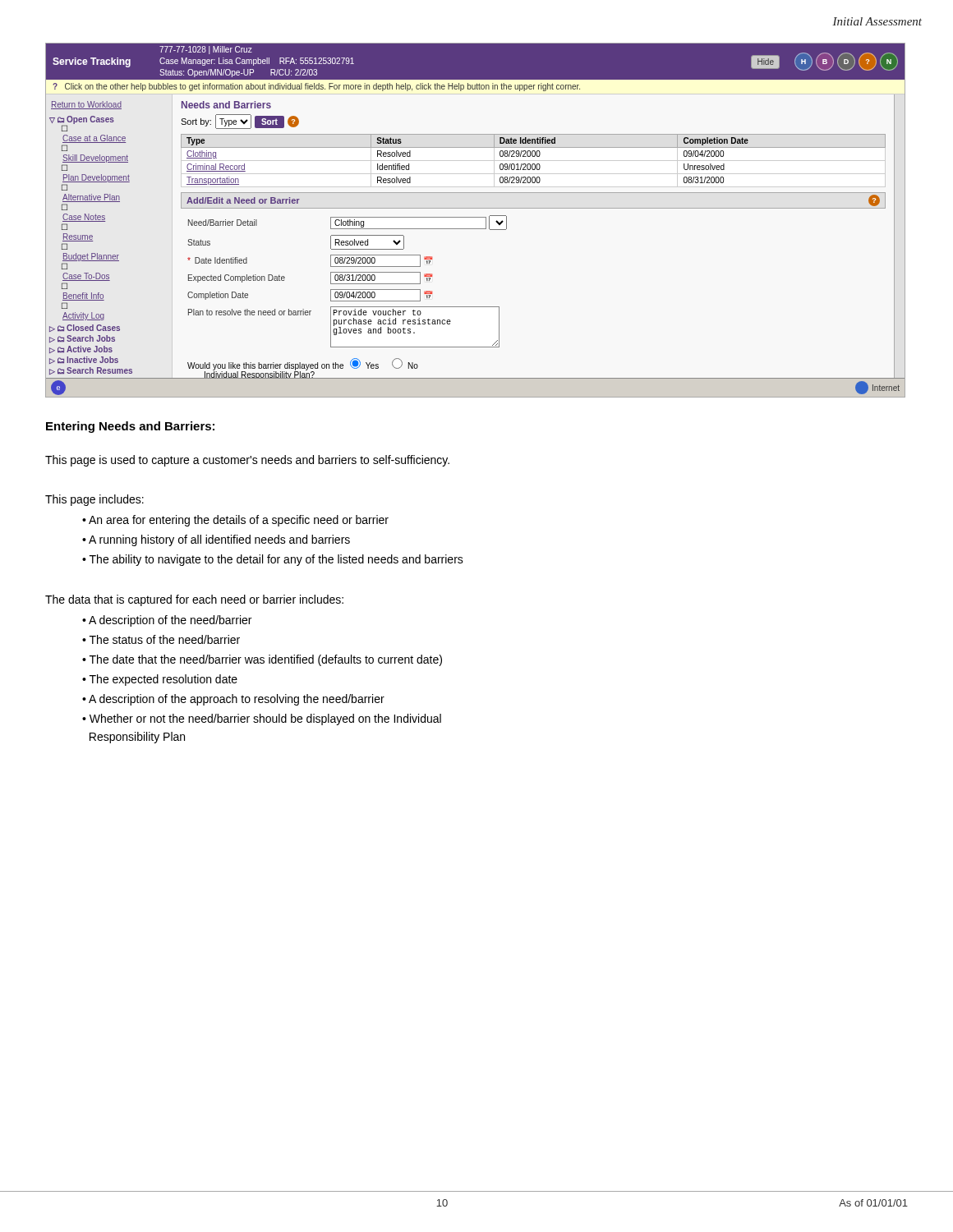Image resolution: width=953 pixels, height=1232 pixels.
Task: Find the section header with the text "Entering Needs and"
Action: tap(130, 426)
